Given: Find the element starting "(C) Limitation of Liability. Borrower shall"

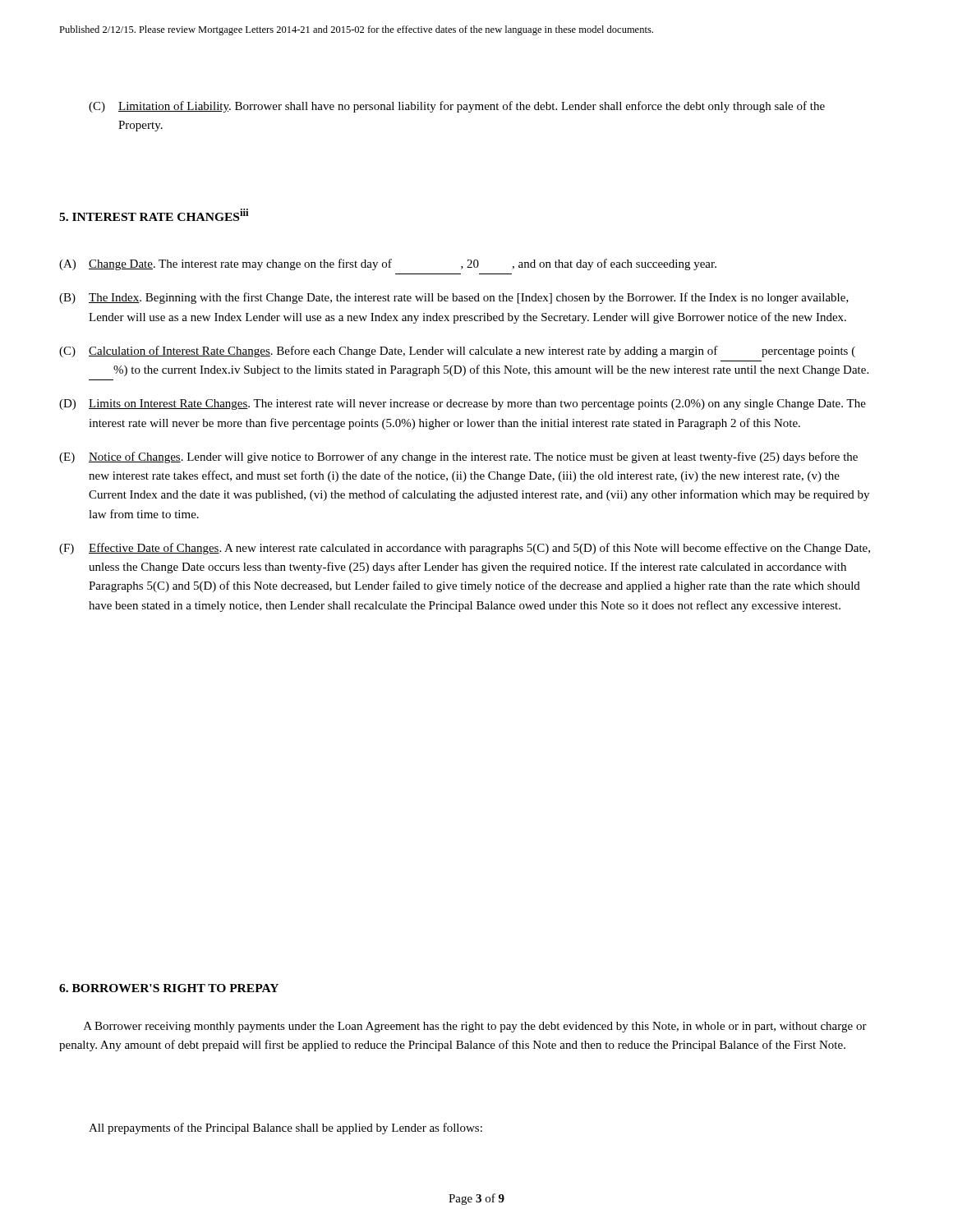Looking at the screenshot, I should (480, 116).
